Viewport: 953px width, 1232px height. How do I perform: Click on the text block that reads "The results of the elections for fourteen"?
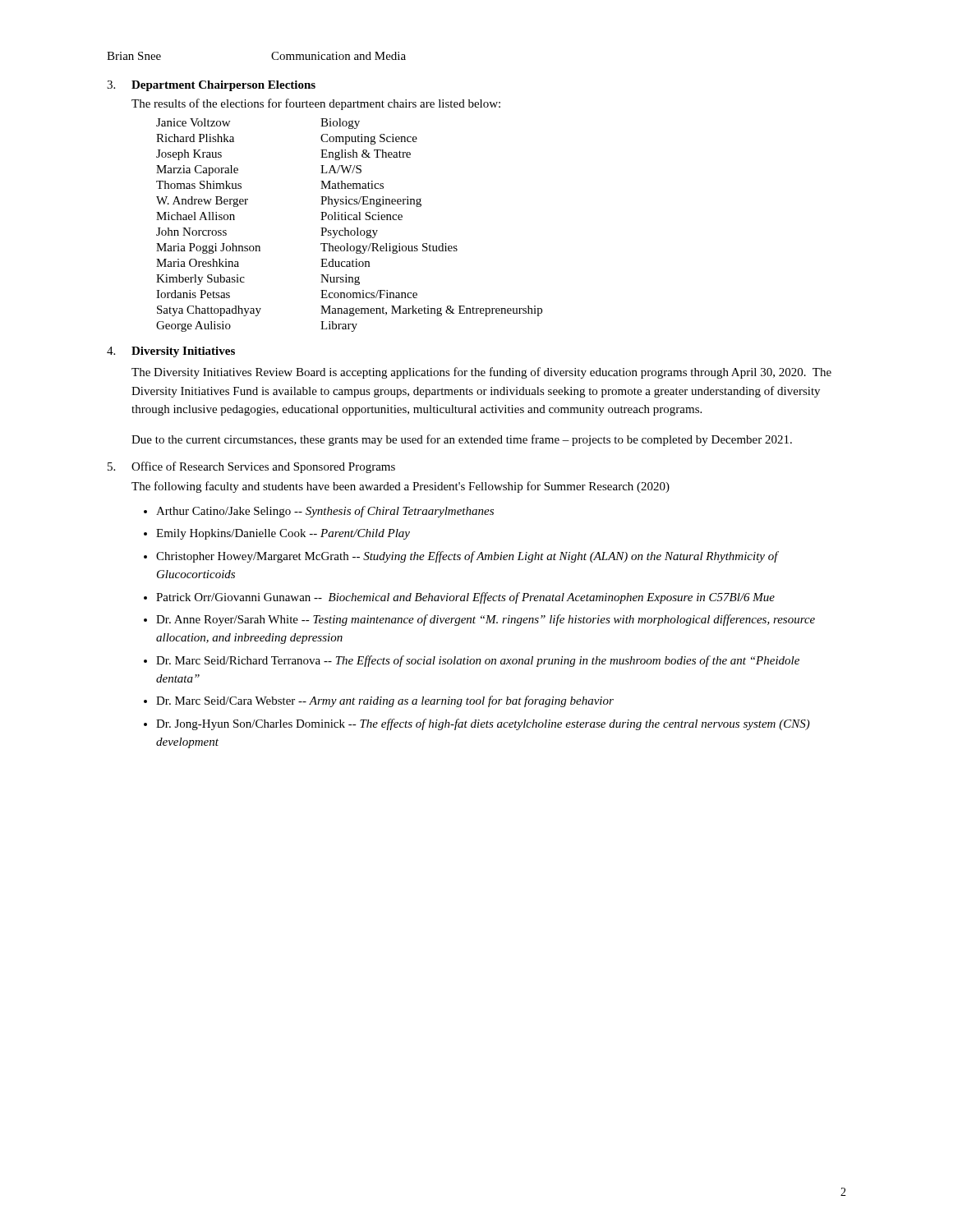coord(316,103)
